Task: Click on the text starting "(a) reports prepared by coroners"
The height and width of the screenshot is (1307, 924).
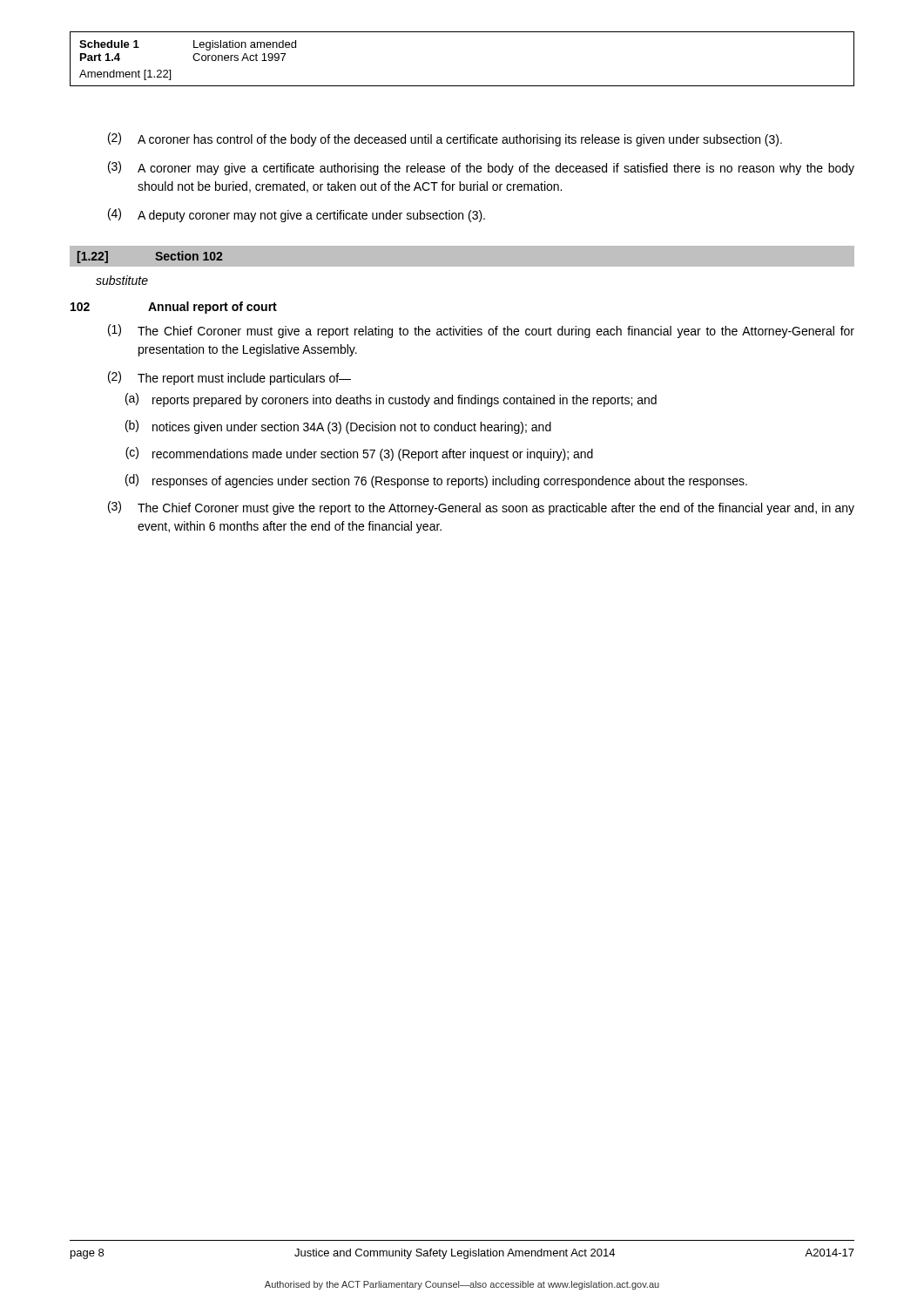Action: [475, 400]
